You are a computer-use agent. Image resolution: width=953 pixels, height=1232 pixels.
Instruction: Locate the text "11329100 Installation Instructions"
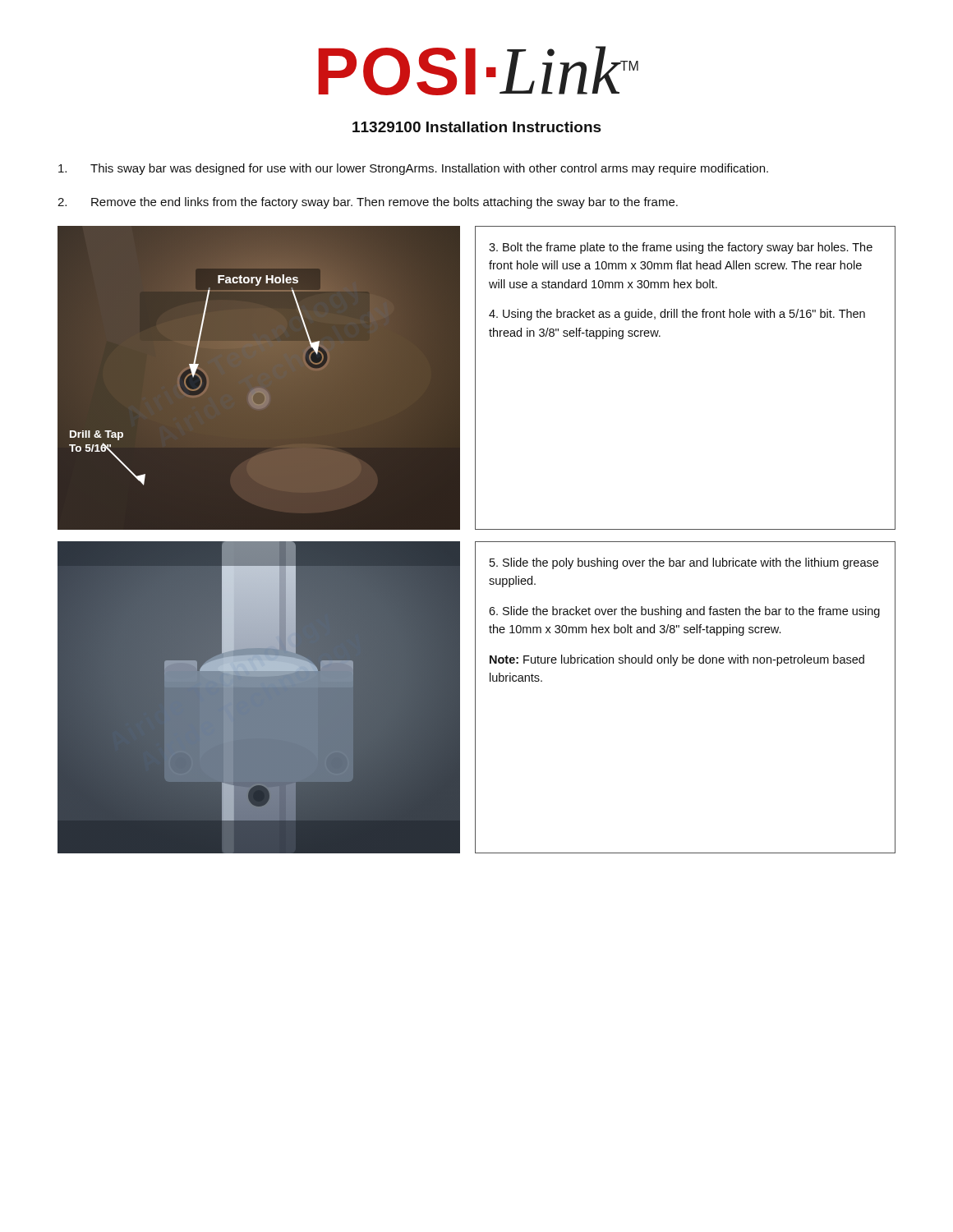click(x=476, y=127)
